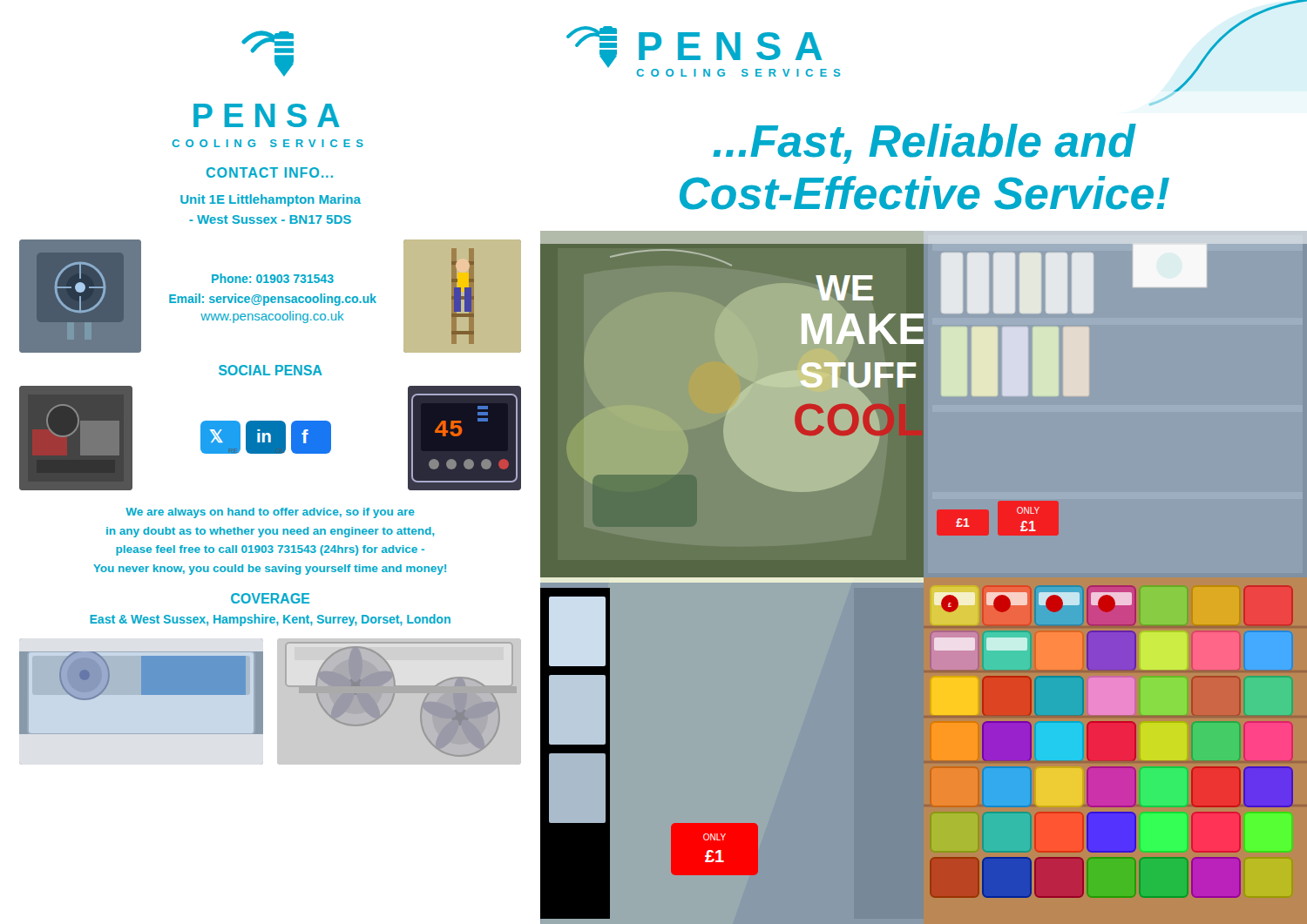Point to the block beginning "East & West Sussex, Hampshire, Kent, Surrey,"
This screenshot has width=1307, height=924.
[270, 619]
